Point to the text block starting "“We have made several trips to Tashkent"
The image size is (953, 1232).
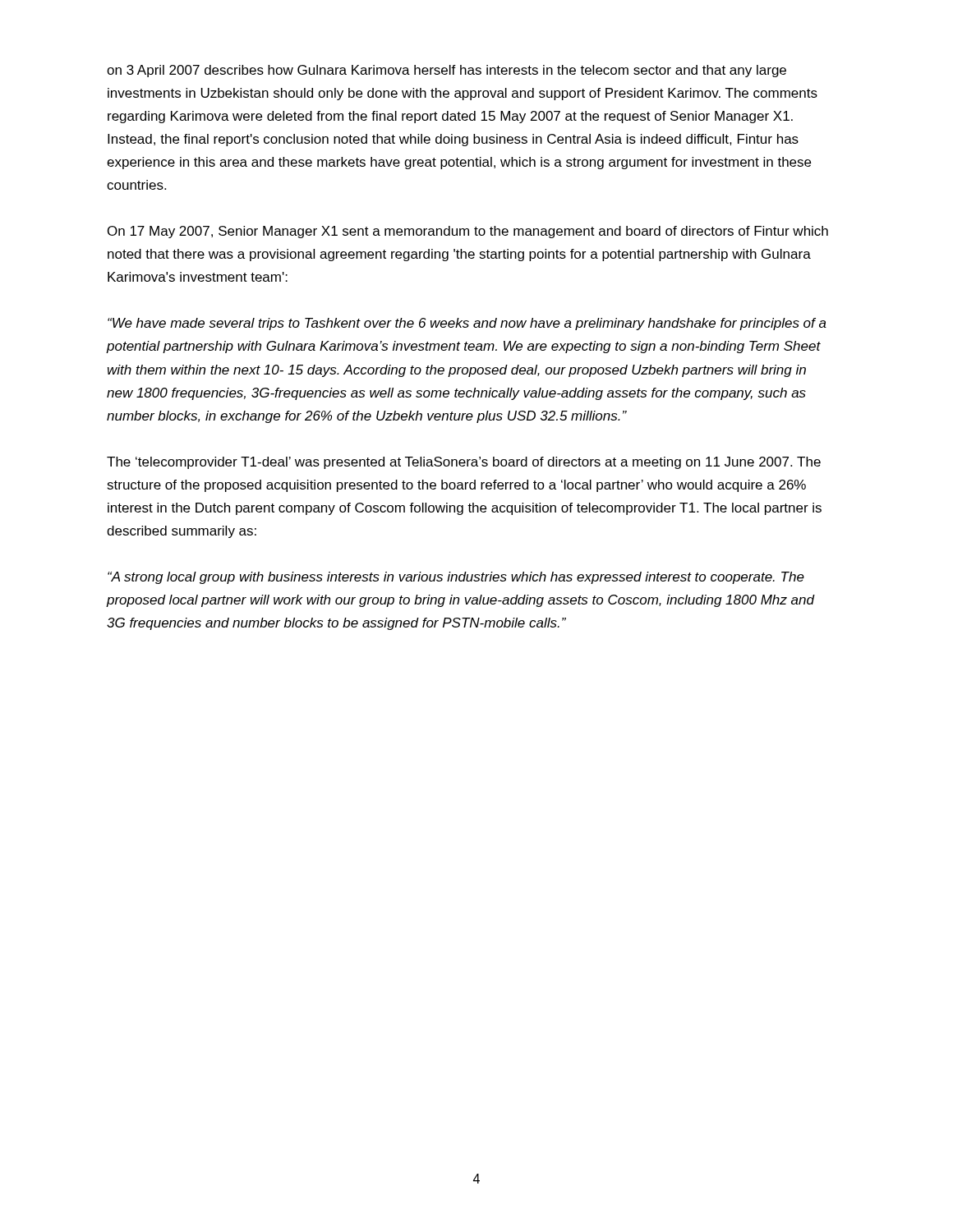(467, 370)
